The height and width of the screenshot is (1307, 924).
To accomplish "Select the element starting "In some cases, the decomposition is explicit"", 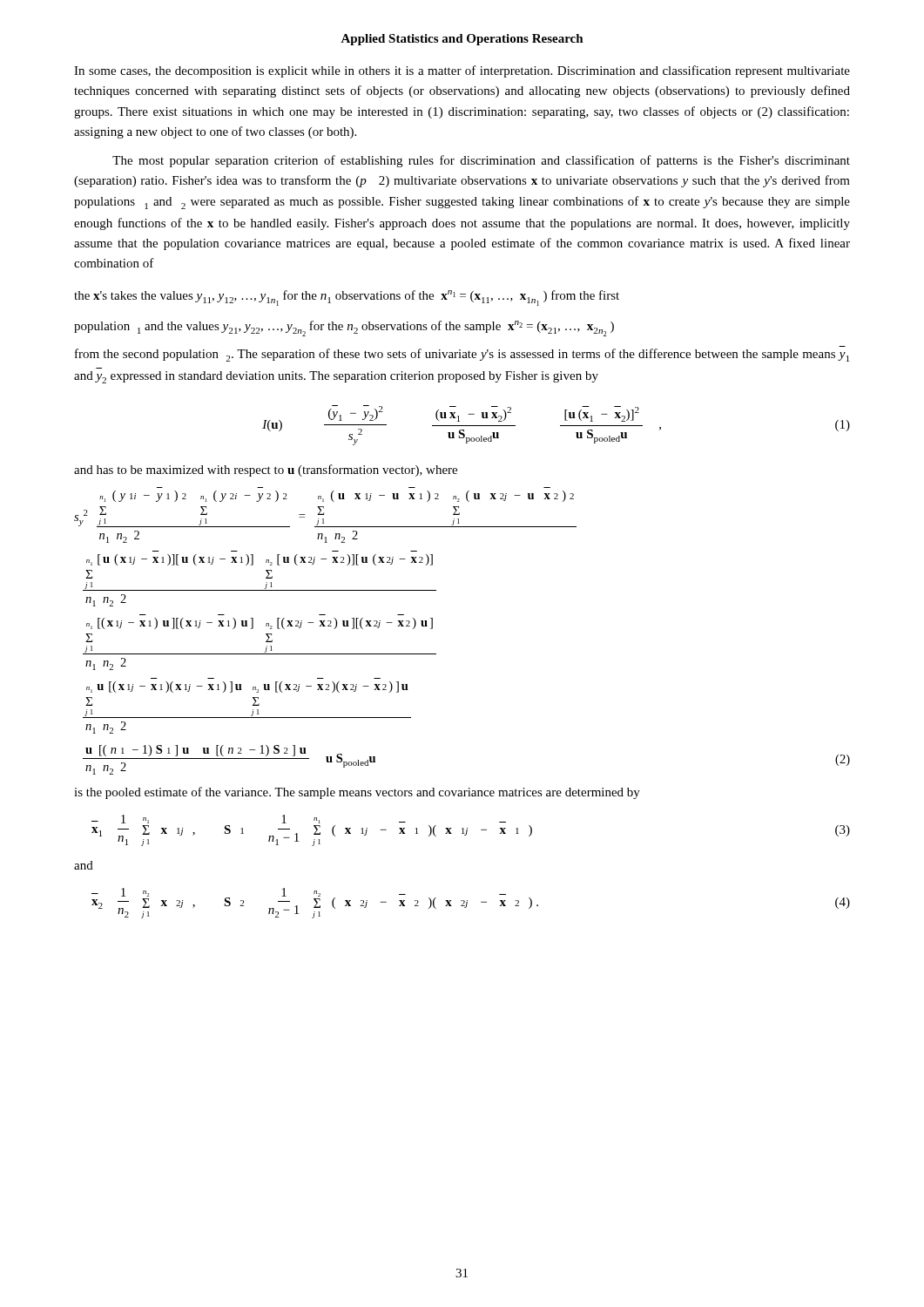I will coord(462,101).
